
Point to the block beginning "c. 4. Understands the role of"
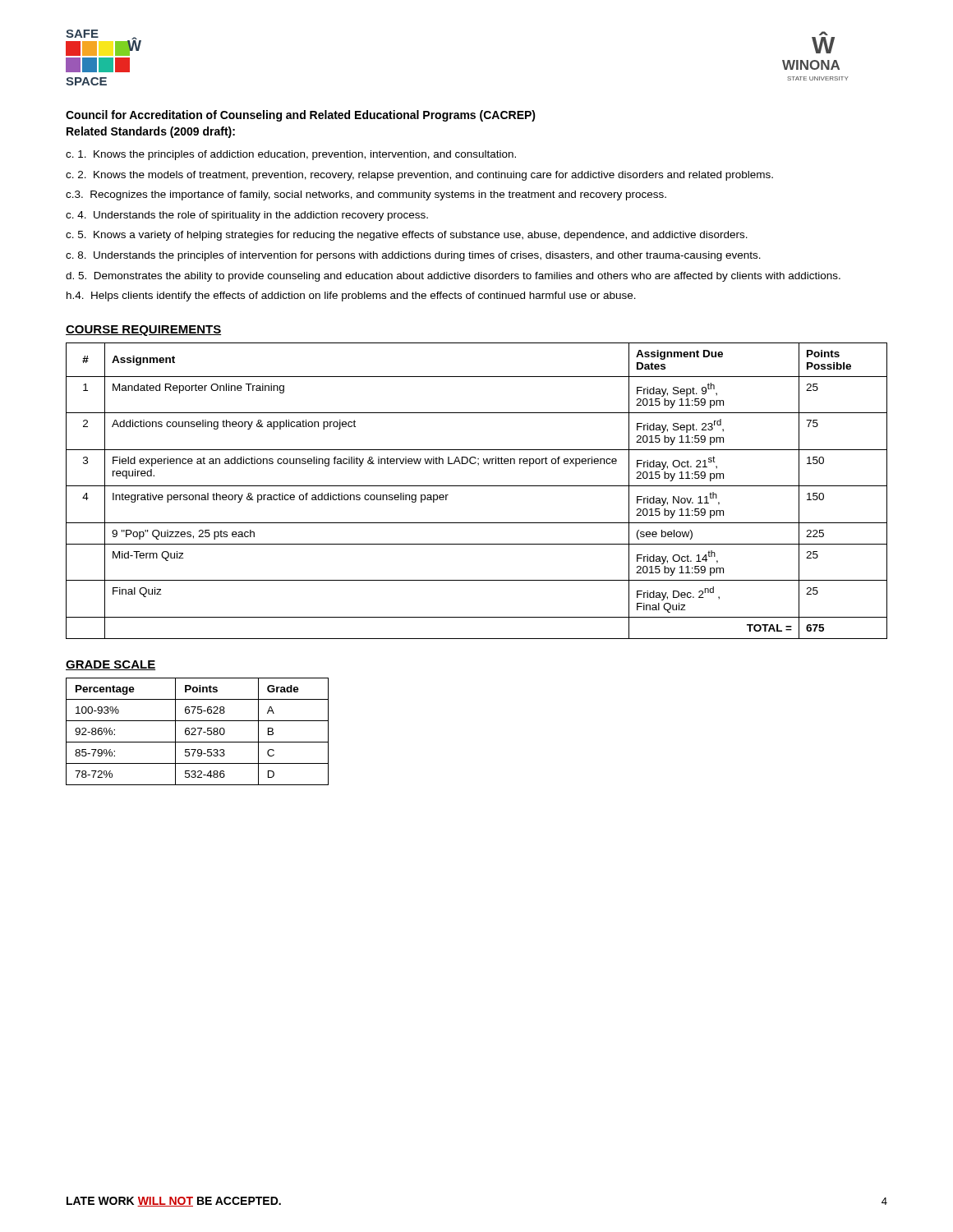click(x=247, y=215)
